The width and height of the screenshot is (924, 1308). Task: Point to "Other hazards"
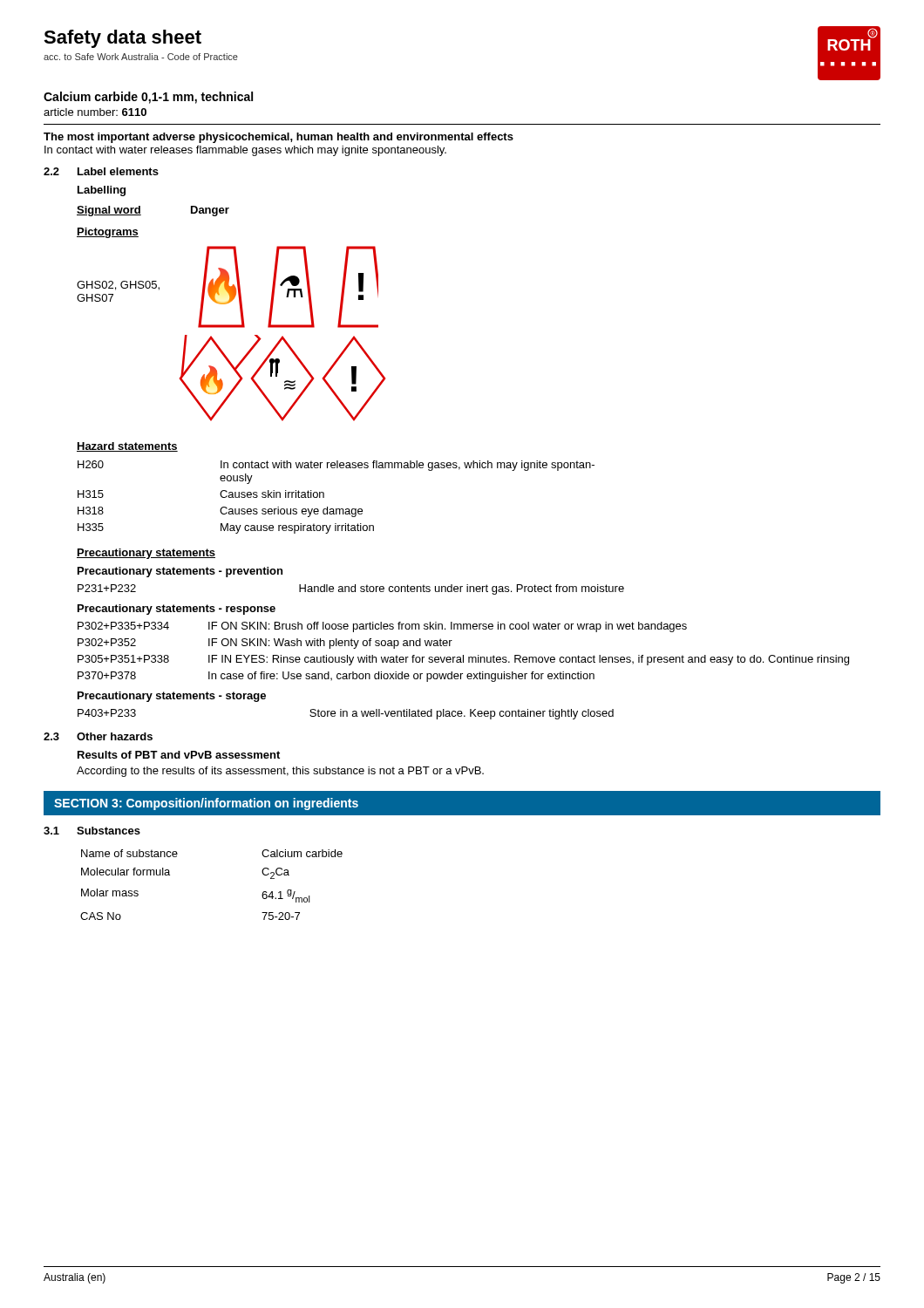[x=115, y=736]
